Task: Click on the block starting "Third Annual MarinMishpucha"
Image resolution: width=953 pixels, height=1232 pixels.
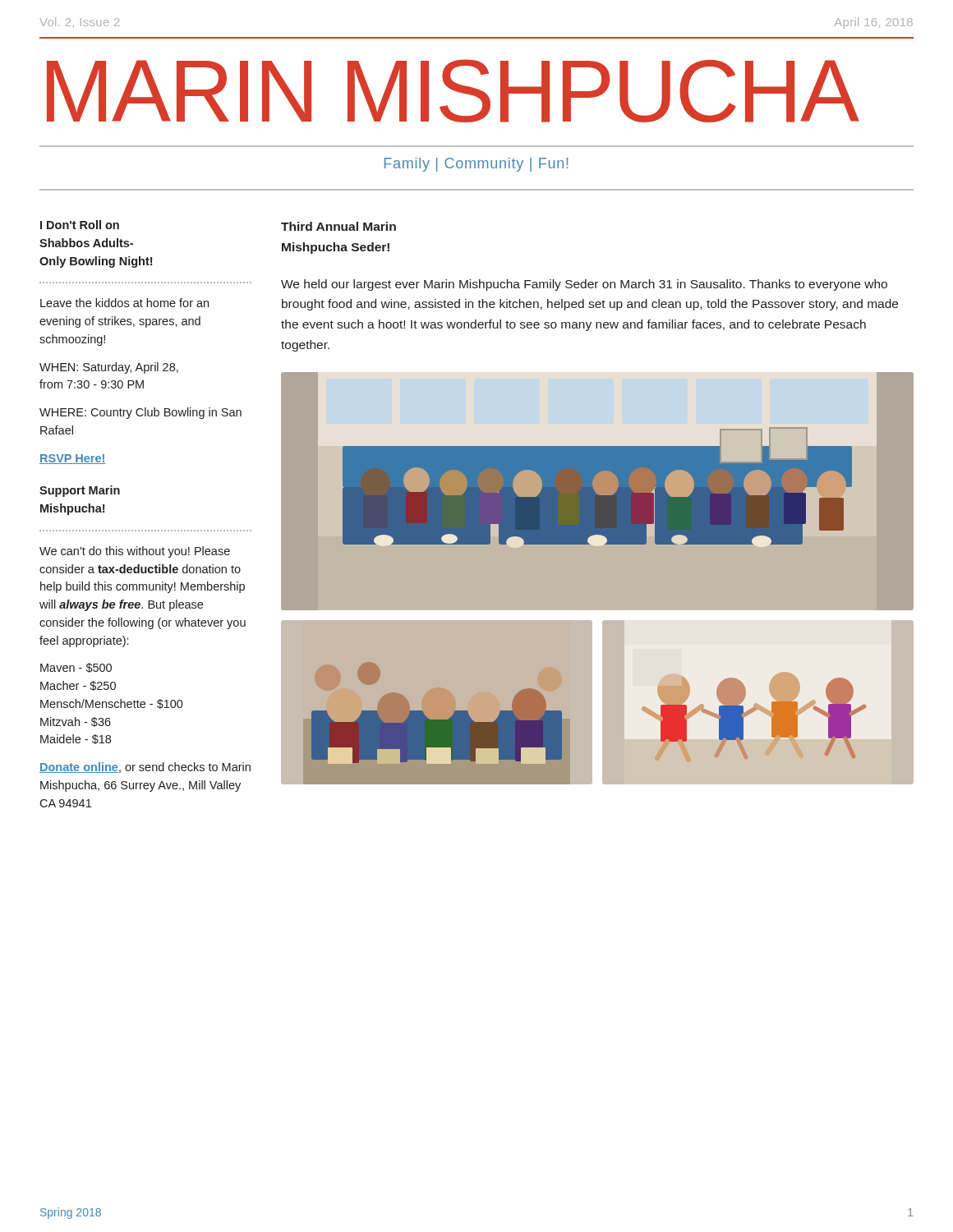Action: [x=338, y=226]
